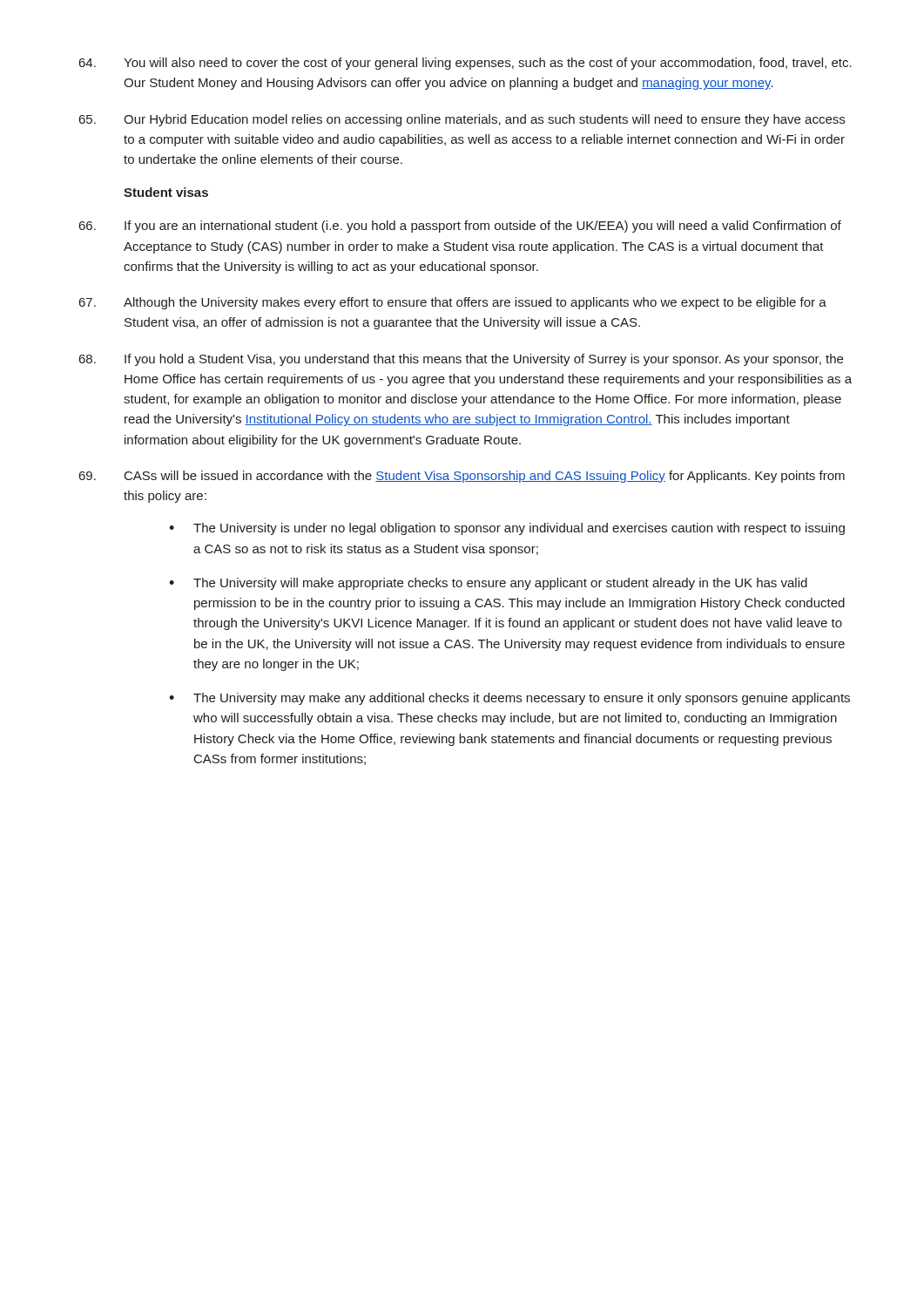Find the region starting "64. You will also need to"
The image size is (924, 1307).
pyautogui.click(x=466, y=73)
